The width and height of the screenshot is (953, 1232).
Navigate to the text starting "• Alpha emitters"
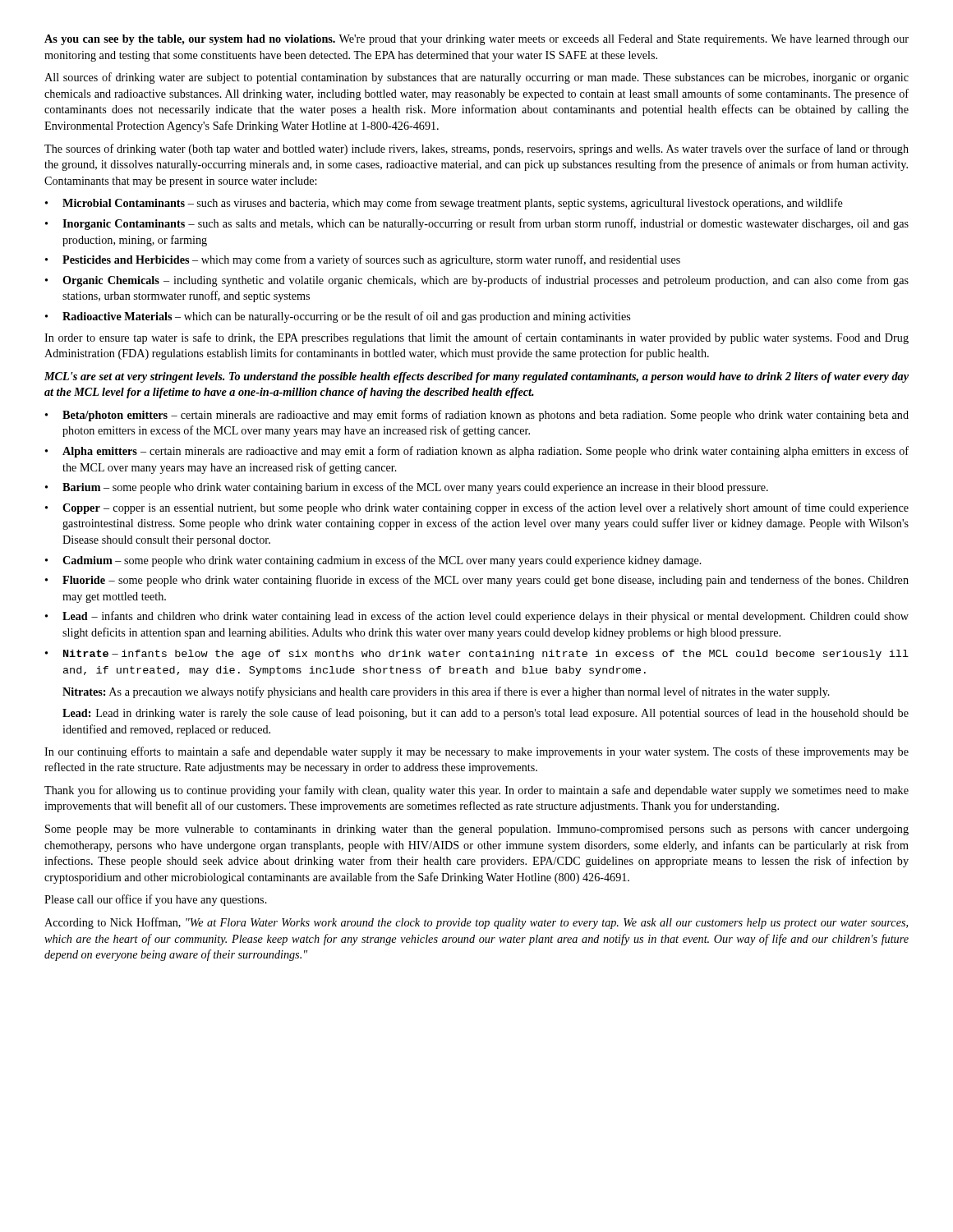pos(476,460)
